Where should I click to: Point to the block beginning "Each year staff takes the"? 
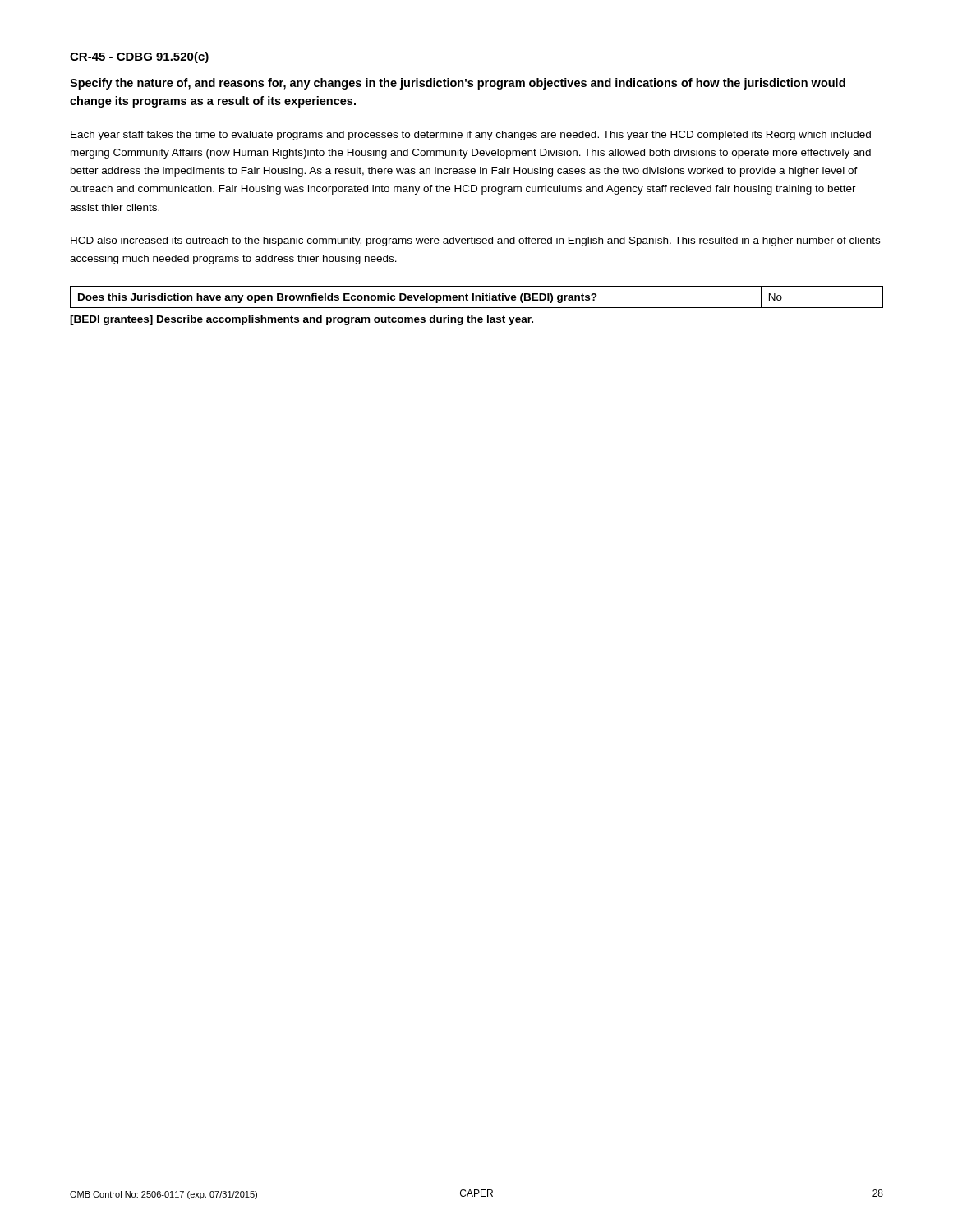[x=471, y=170]
